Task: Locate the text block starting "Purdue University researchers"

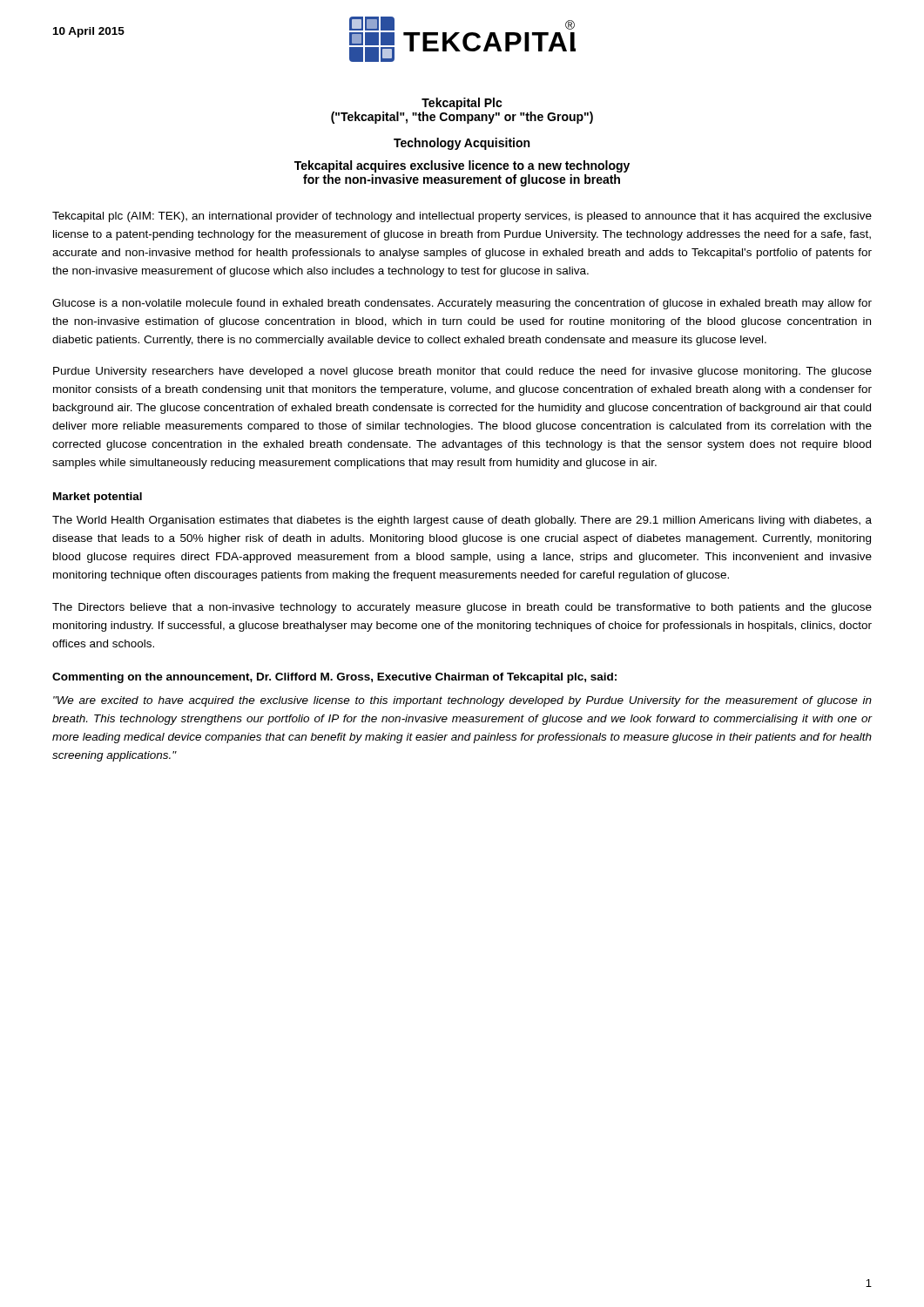Action: (x=462, y=417)
